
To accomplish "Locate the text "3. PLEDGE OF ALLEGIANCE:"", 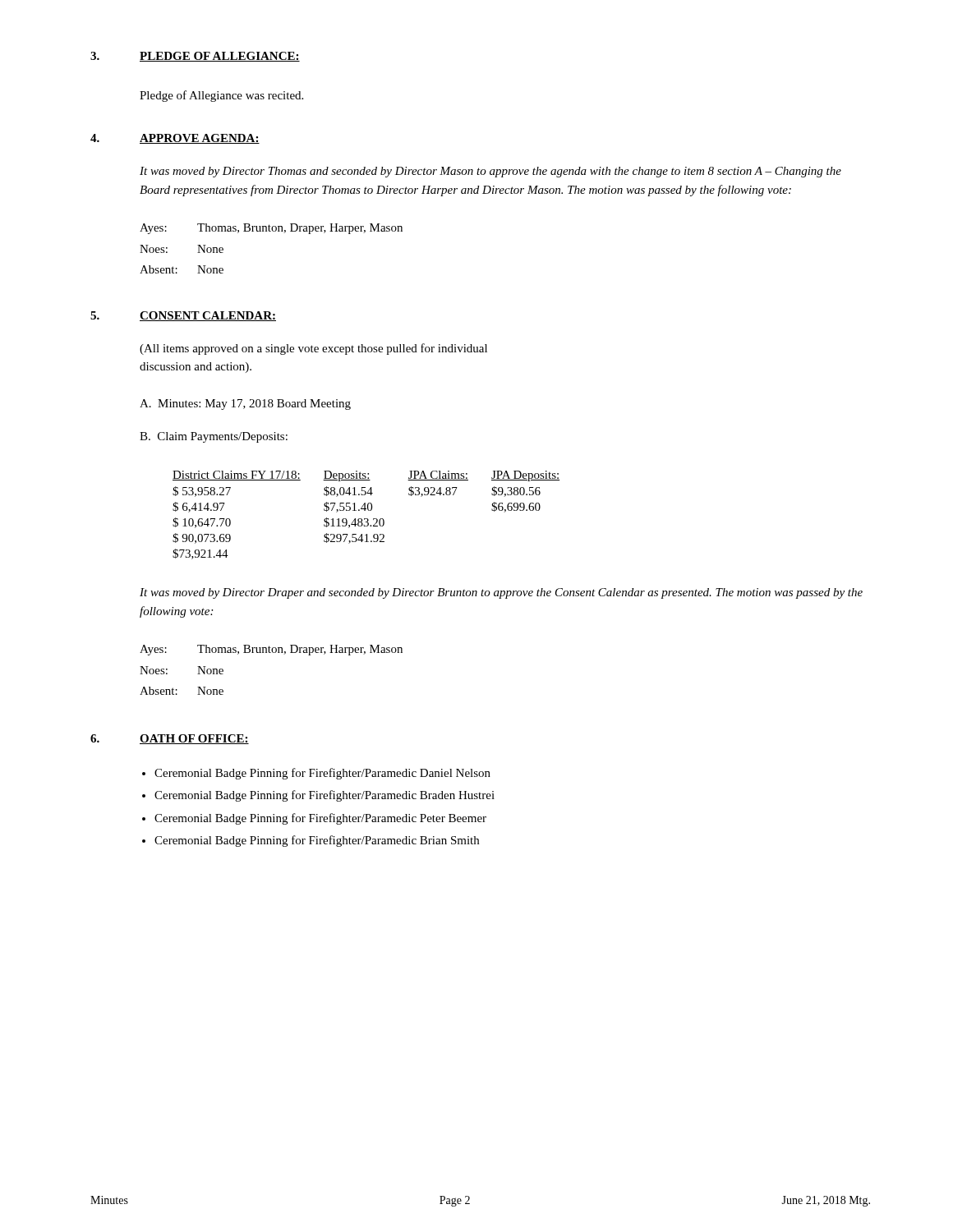I will pos(195,57).
